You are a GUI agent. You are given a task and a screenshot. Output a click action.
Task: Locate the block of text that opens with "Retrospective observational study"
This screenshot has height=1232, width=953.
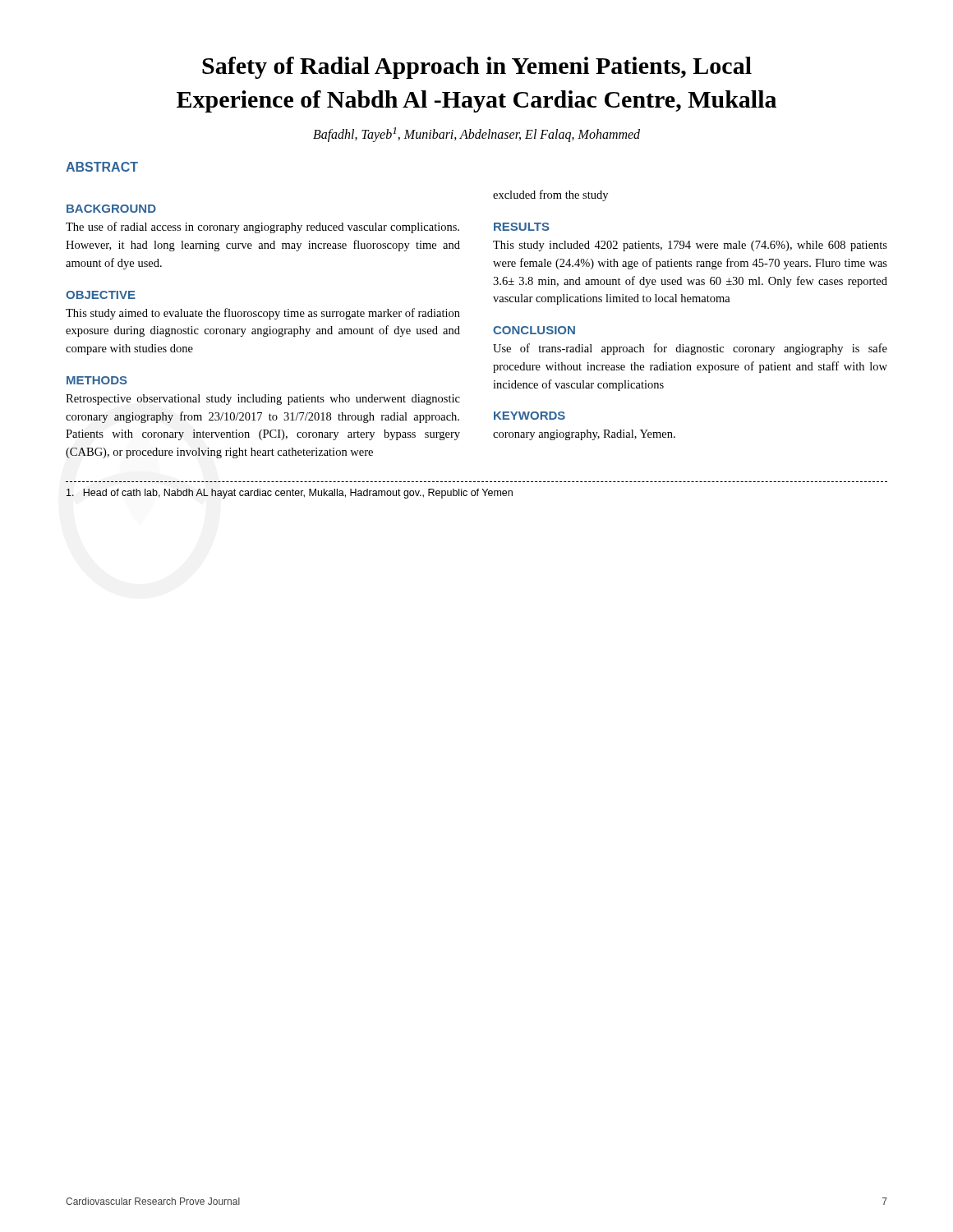[x=263, y=425]
